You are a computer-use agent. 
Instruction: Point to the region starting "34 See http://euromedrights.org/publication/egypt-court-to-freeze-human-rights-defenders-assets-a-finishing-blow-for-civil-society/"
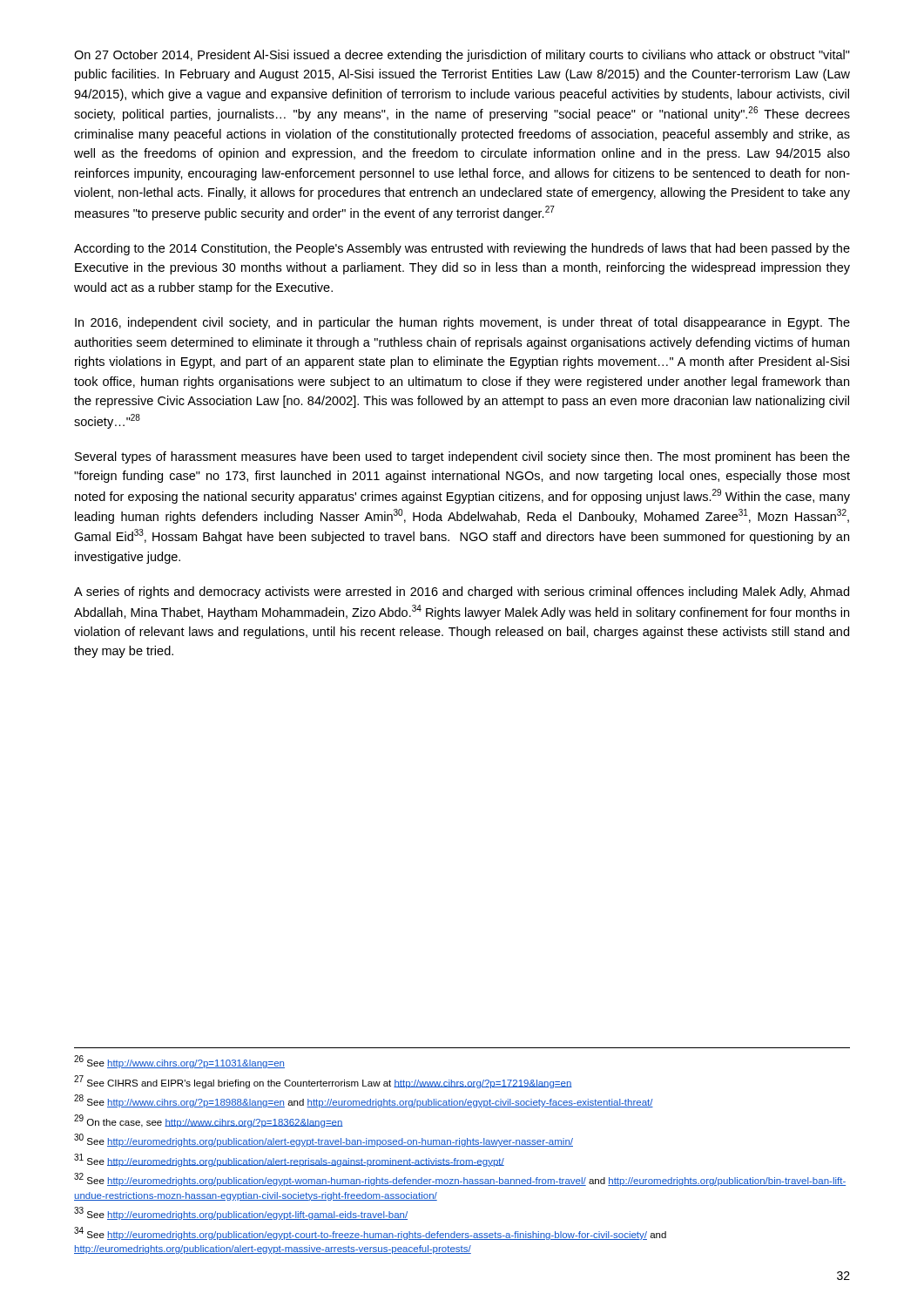point(462,1241)
